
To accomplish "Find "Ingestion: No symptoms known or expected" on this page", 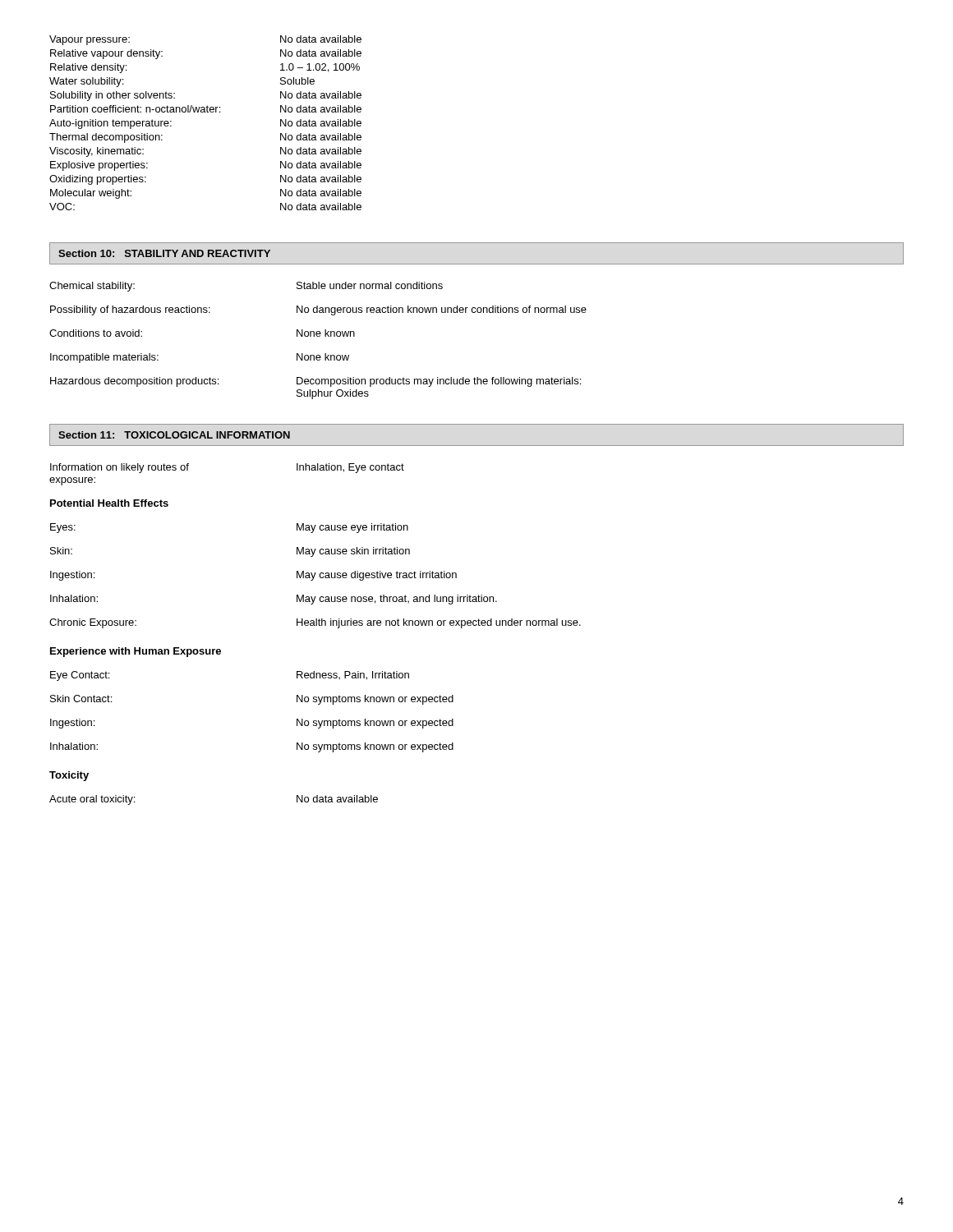I will click(x=69, y=723).
